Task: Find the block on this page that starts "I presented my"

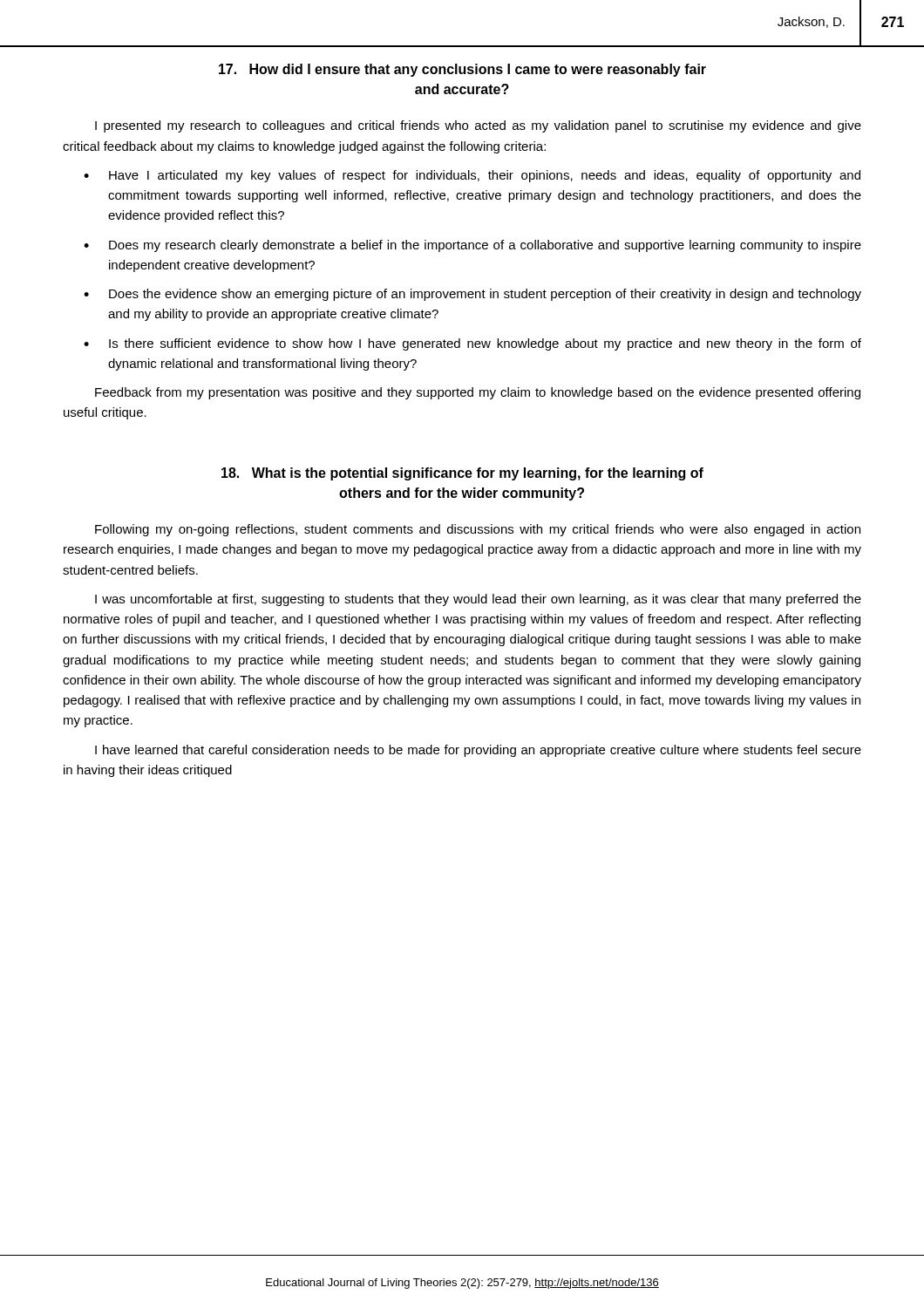Action: point(462,136)
